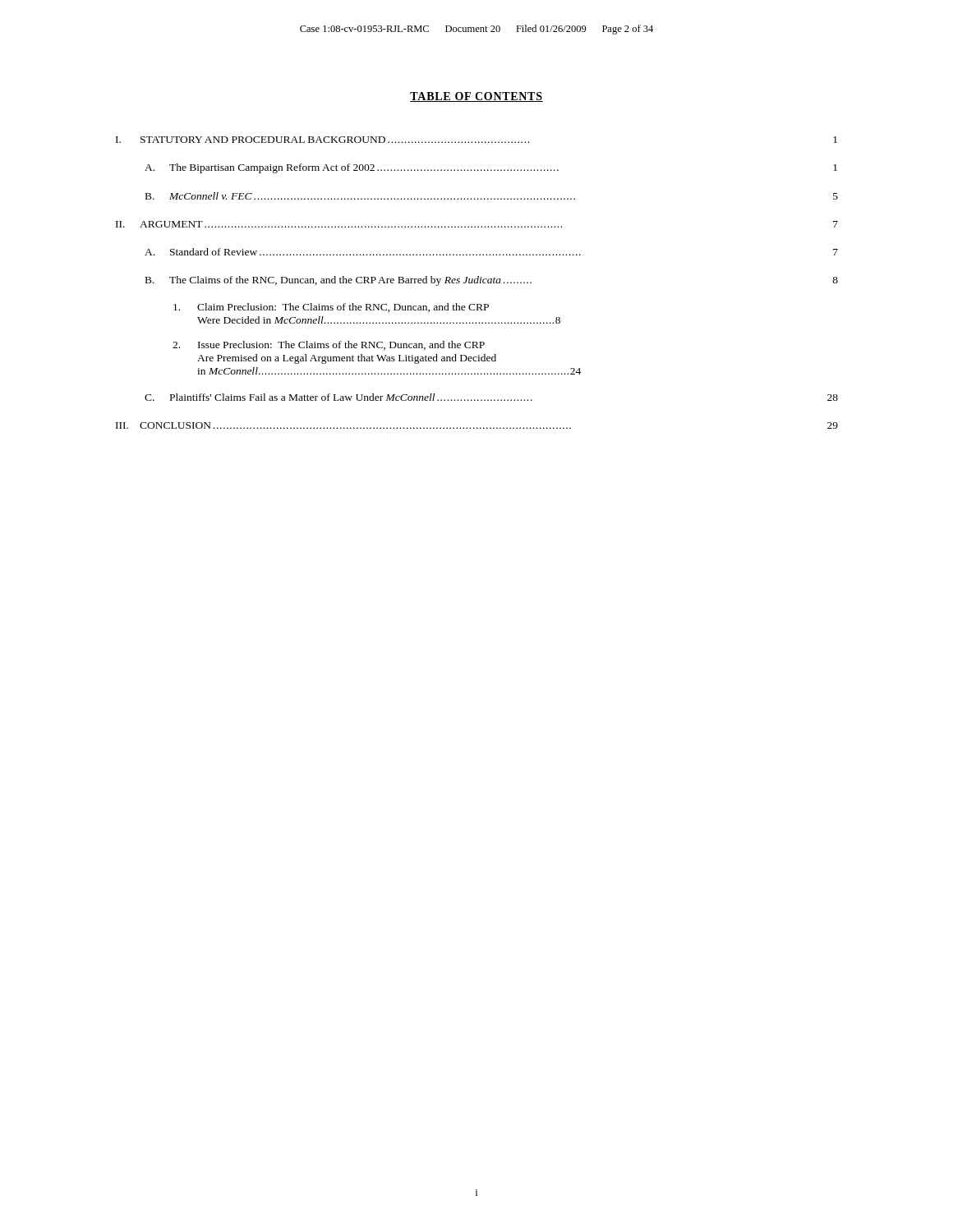Find the region starting "A. Standard of Review"
The image size is (953, 1232).
pyautogui.click(x=491, y=252)
